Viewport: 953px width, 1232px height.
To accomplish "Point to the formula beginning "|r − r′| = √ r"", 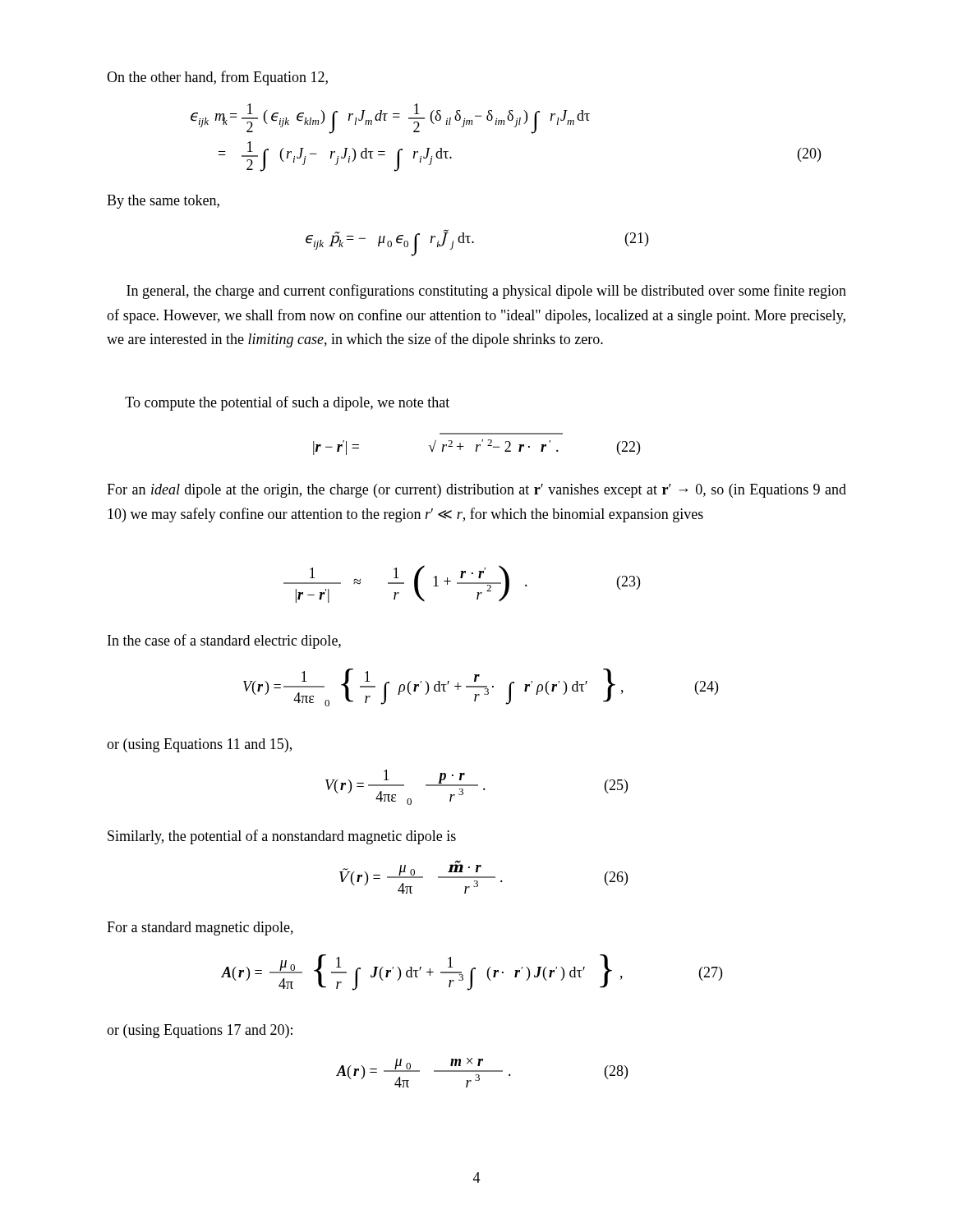I will click(x=476, y=448).
